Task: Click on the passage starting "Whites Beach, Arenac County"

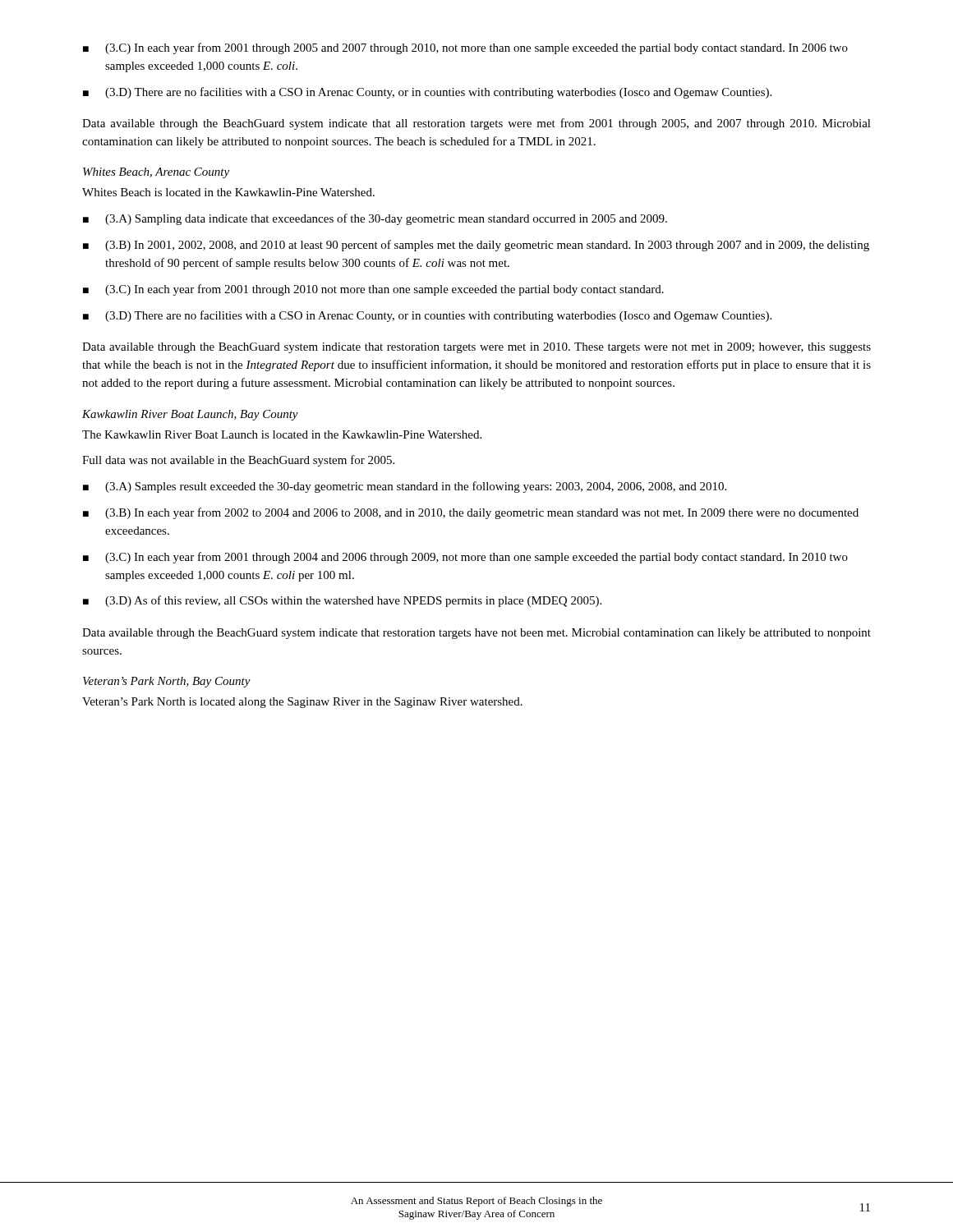Action: (156, 172)
